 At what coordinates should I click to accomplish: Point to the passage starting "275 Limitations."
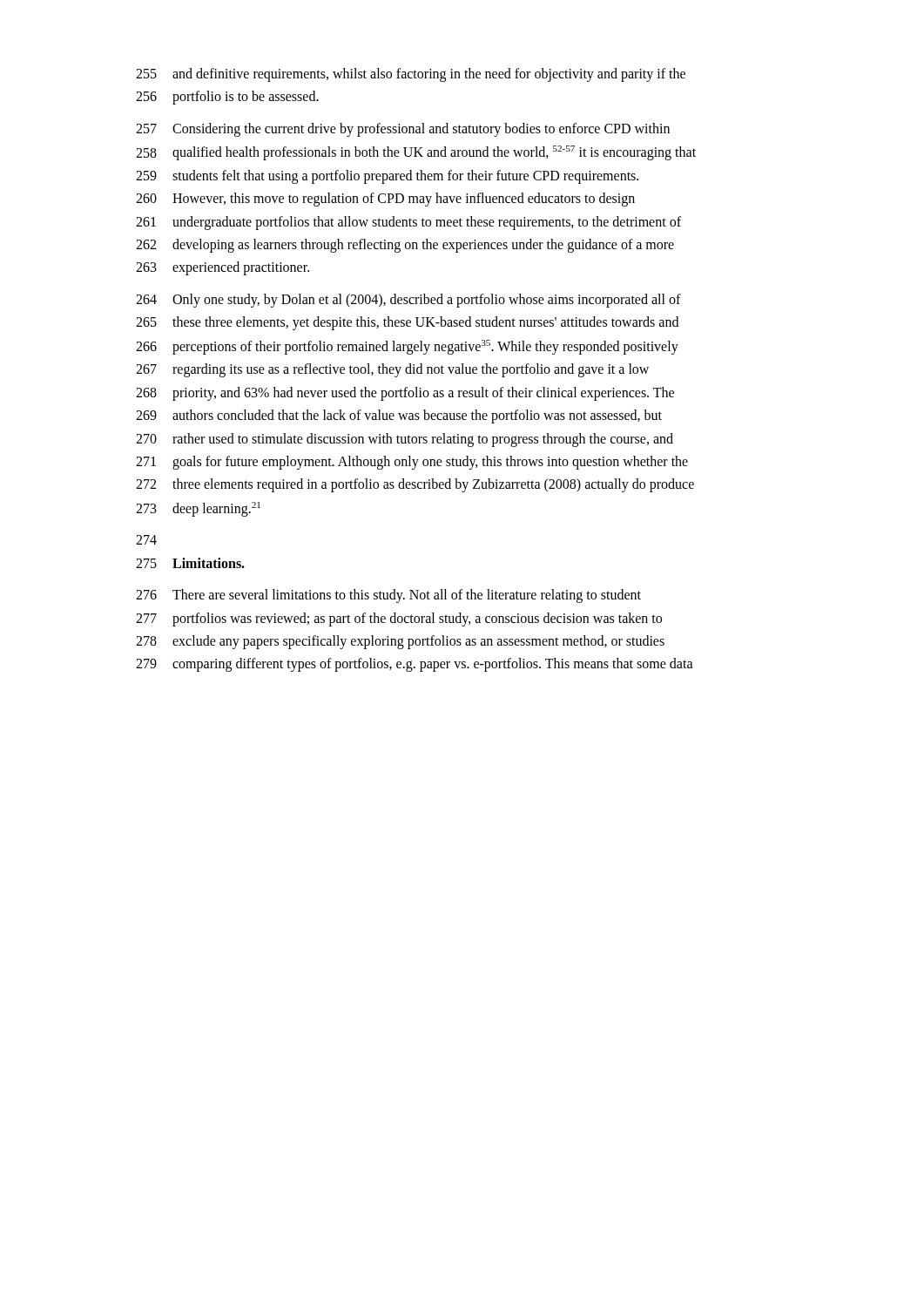(190, 563)
